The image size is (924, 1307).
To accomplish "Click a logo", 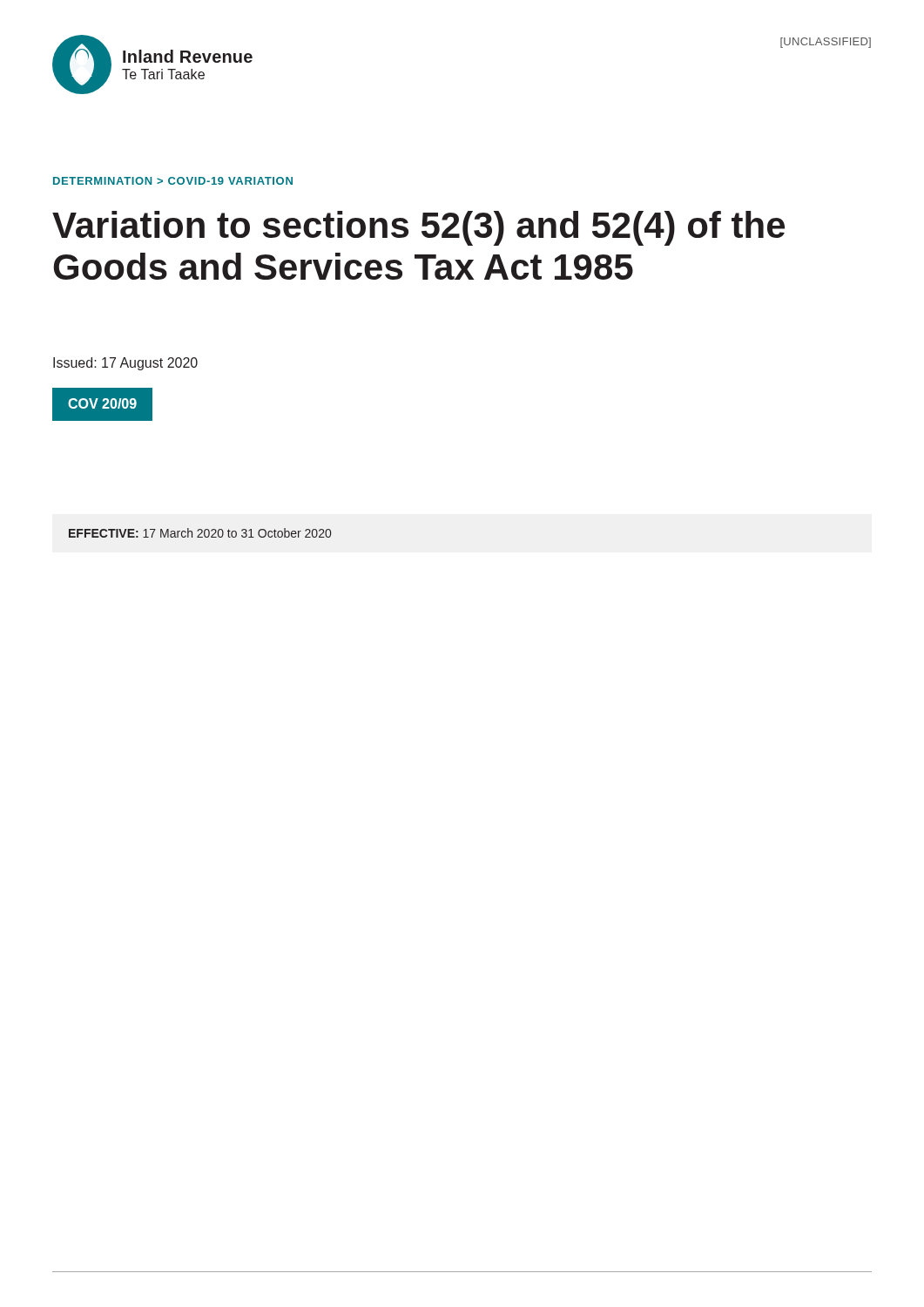I will 153,65.
